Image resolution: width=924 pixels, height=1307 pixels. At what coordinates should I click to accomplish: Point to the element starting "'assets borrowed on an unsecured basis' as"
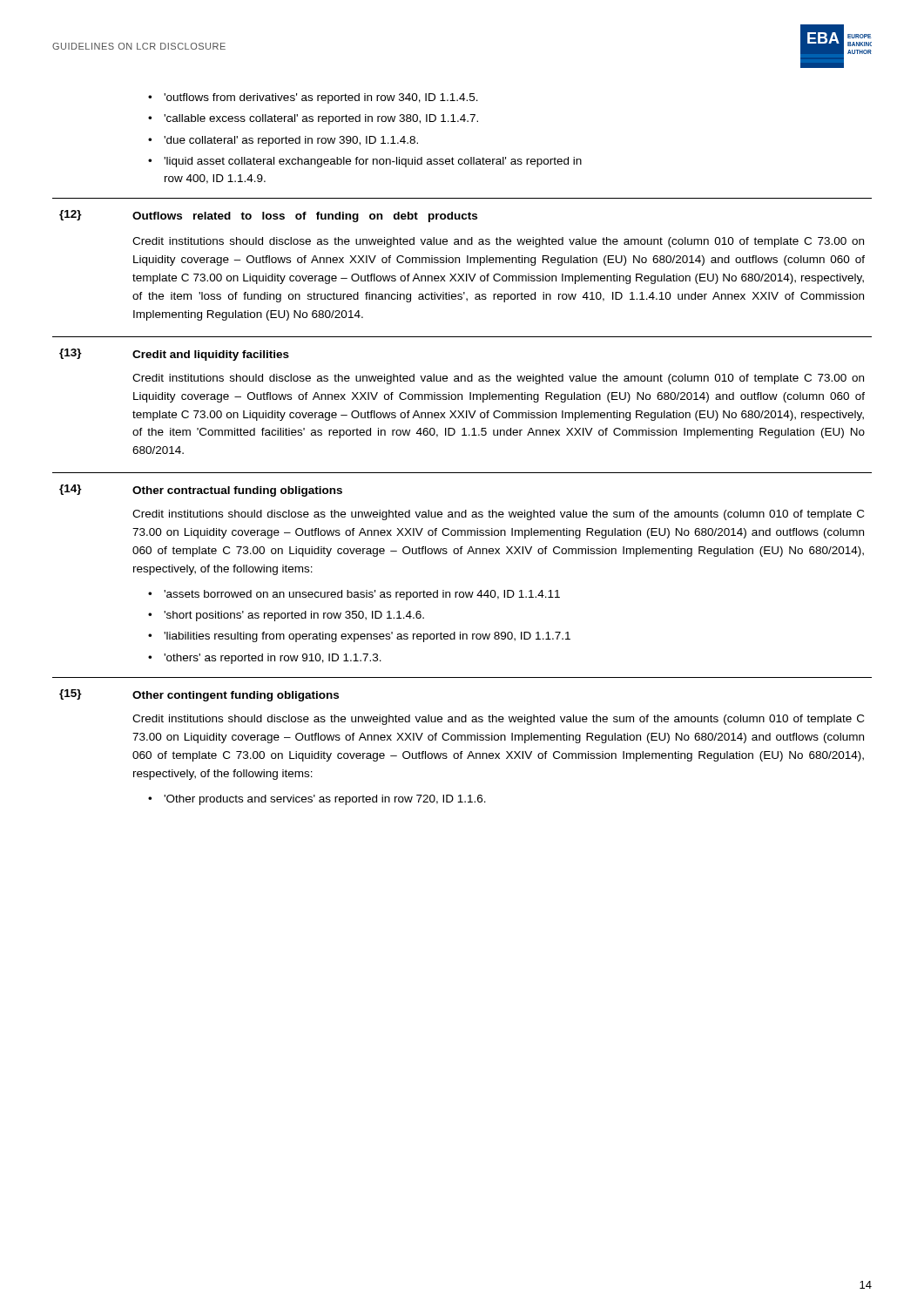[362, 594]
